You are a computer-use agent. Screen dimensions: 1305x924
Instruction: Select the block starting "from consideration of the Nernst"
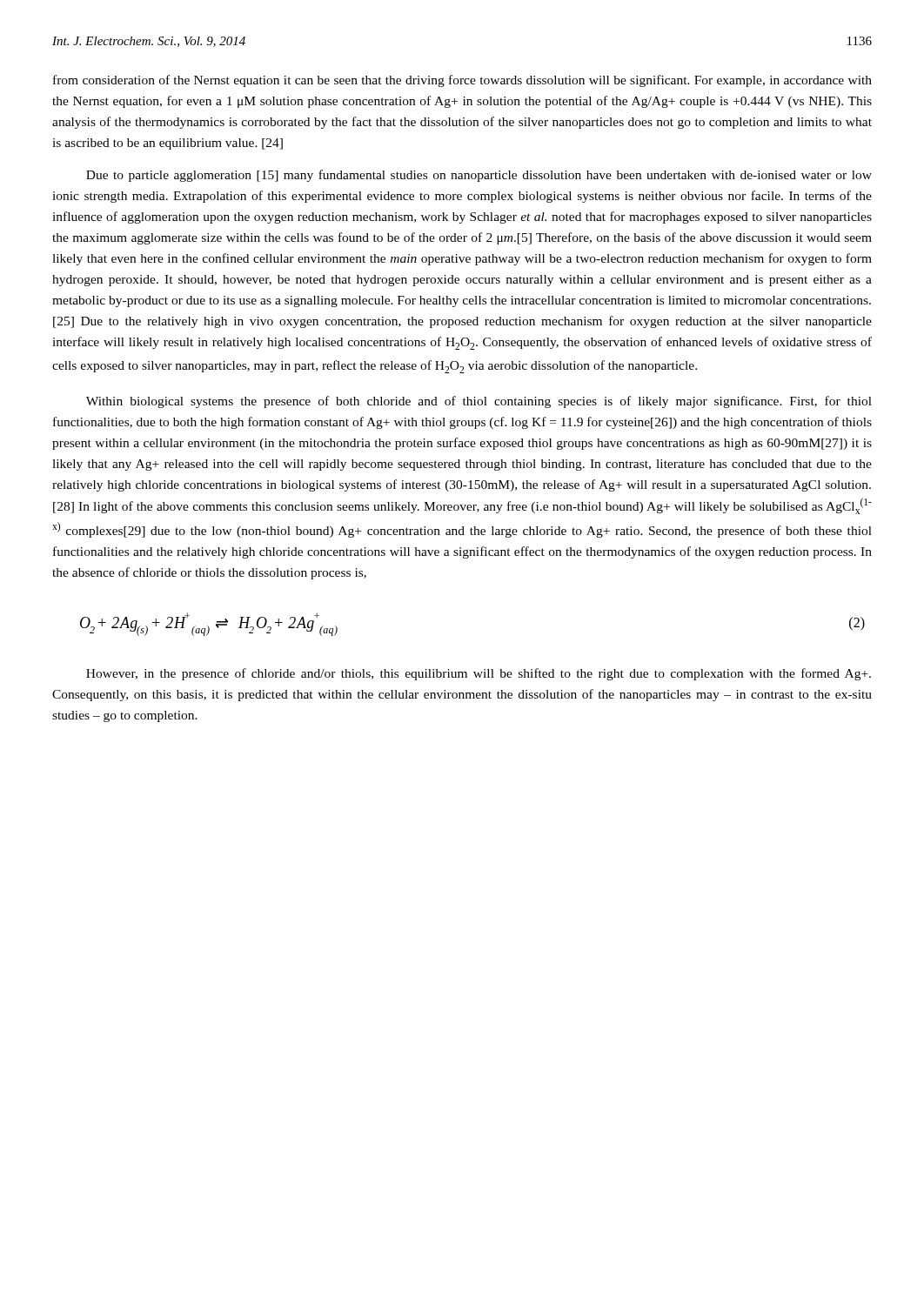coord(462,111)
